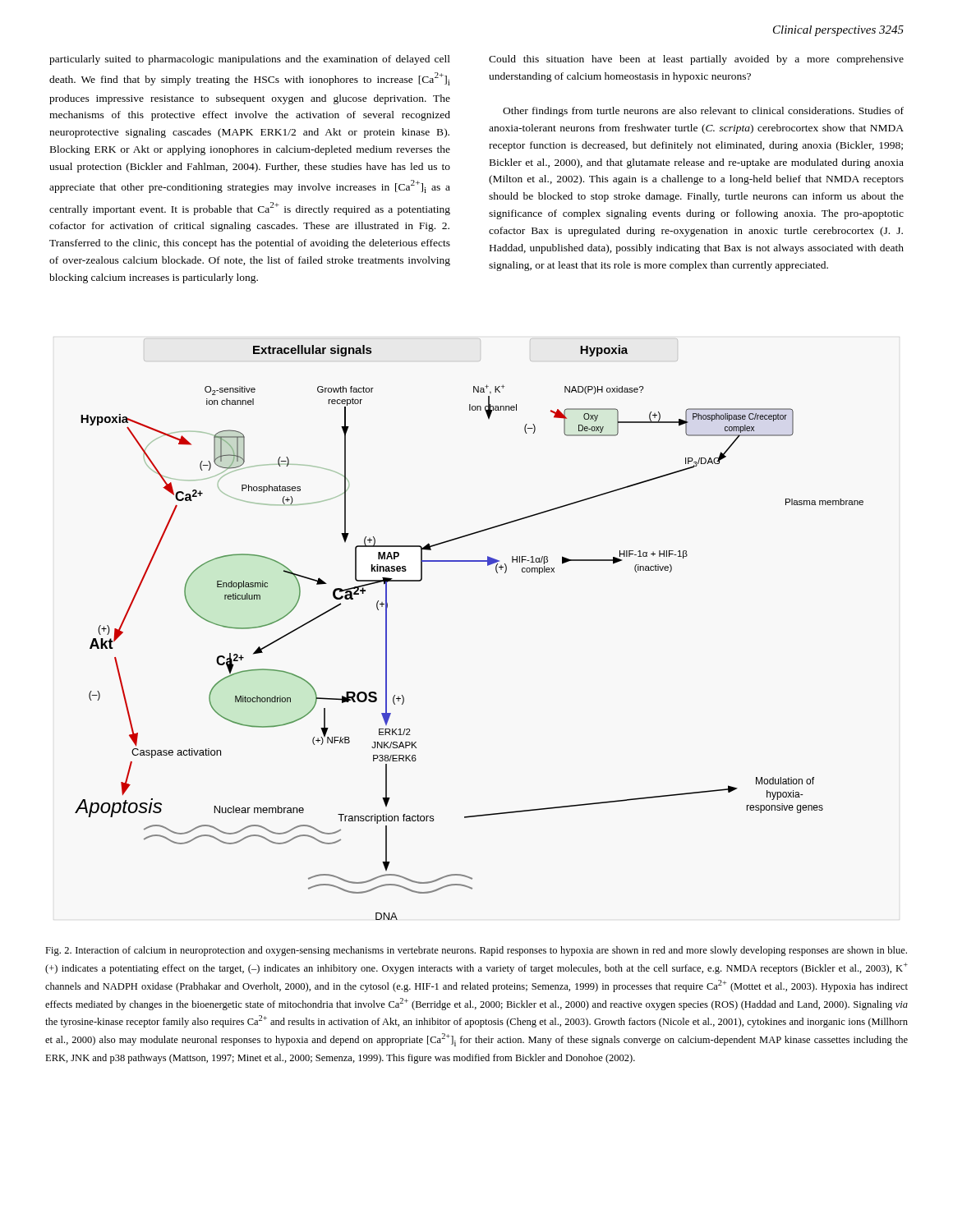953x1232 pixels.
Task: Click on the passage starting "Fig. 2. Interaction of calcium in neuroprotection and"
Action: tap(476, 1004)
